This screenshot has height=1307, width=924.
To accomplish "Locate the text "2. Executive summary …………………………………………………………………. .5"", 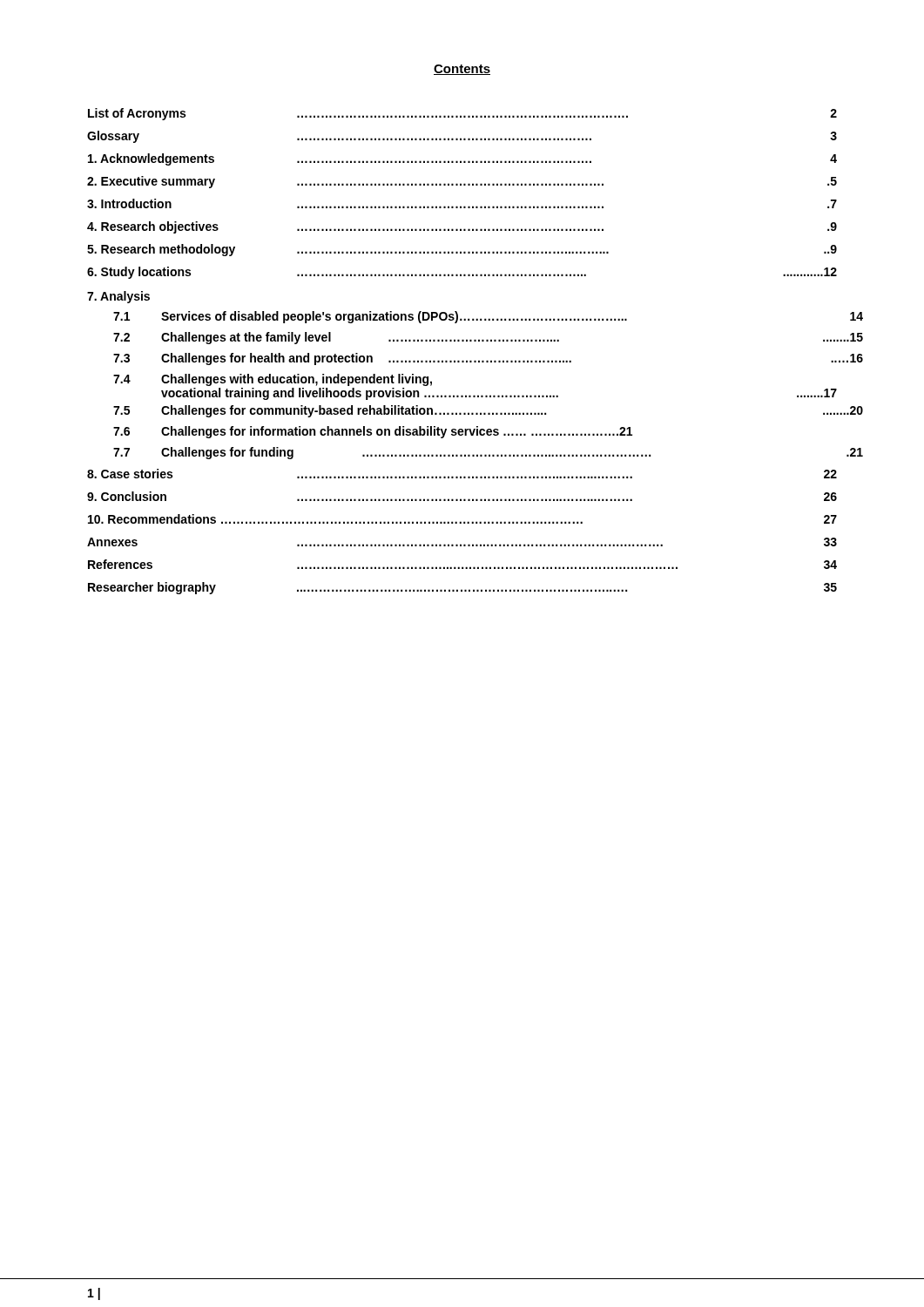I will (462, 181).
